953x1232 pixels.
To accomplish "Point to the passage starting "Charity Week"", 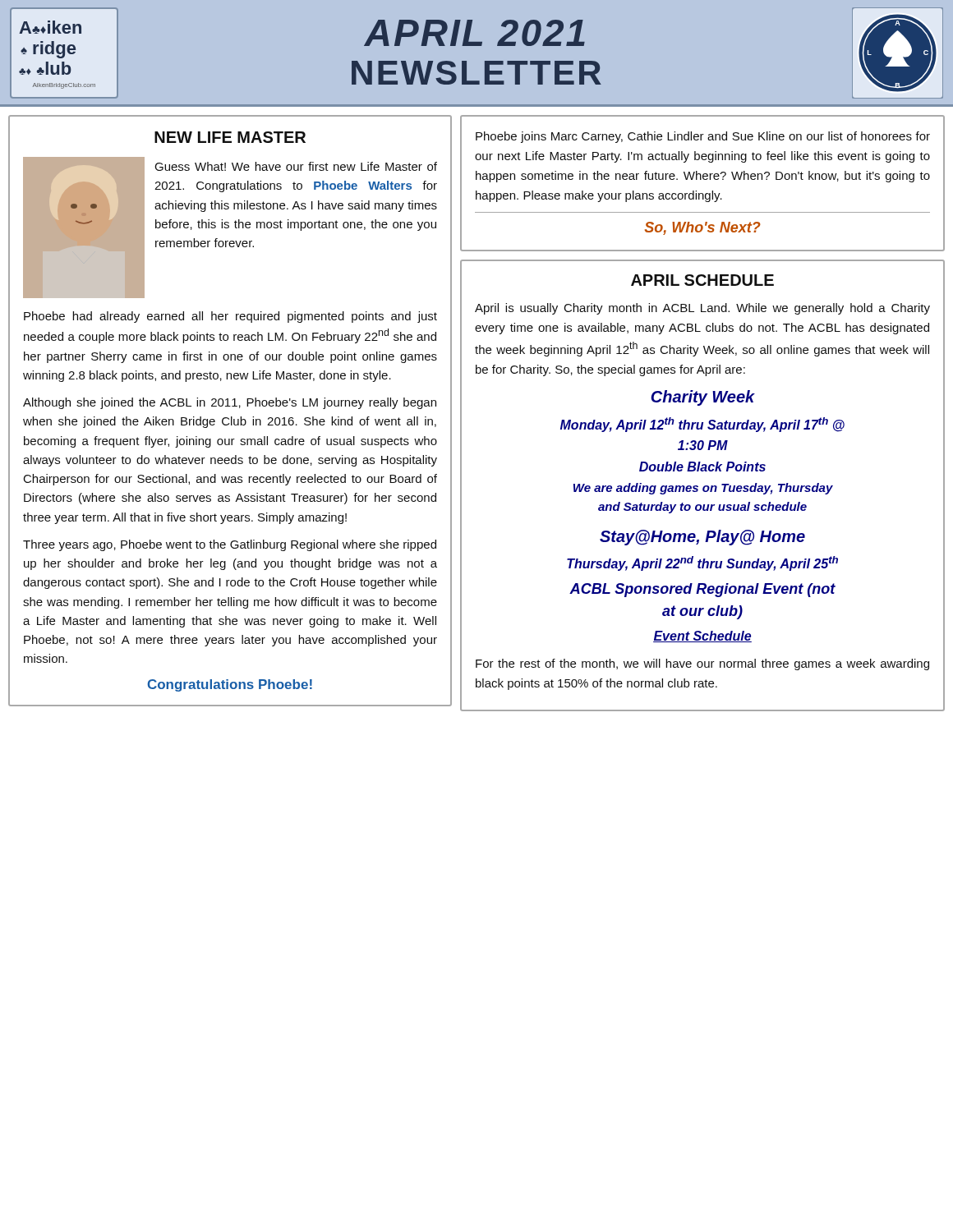I will 702,397.
